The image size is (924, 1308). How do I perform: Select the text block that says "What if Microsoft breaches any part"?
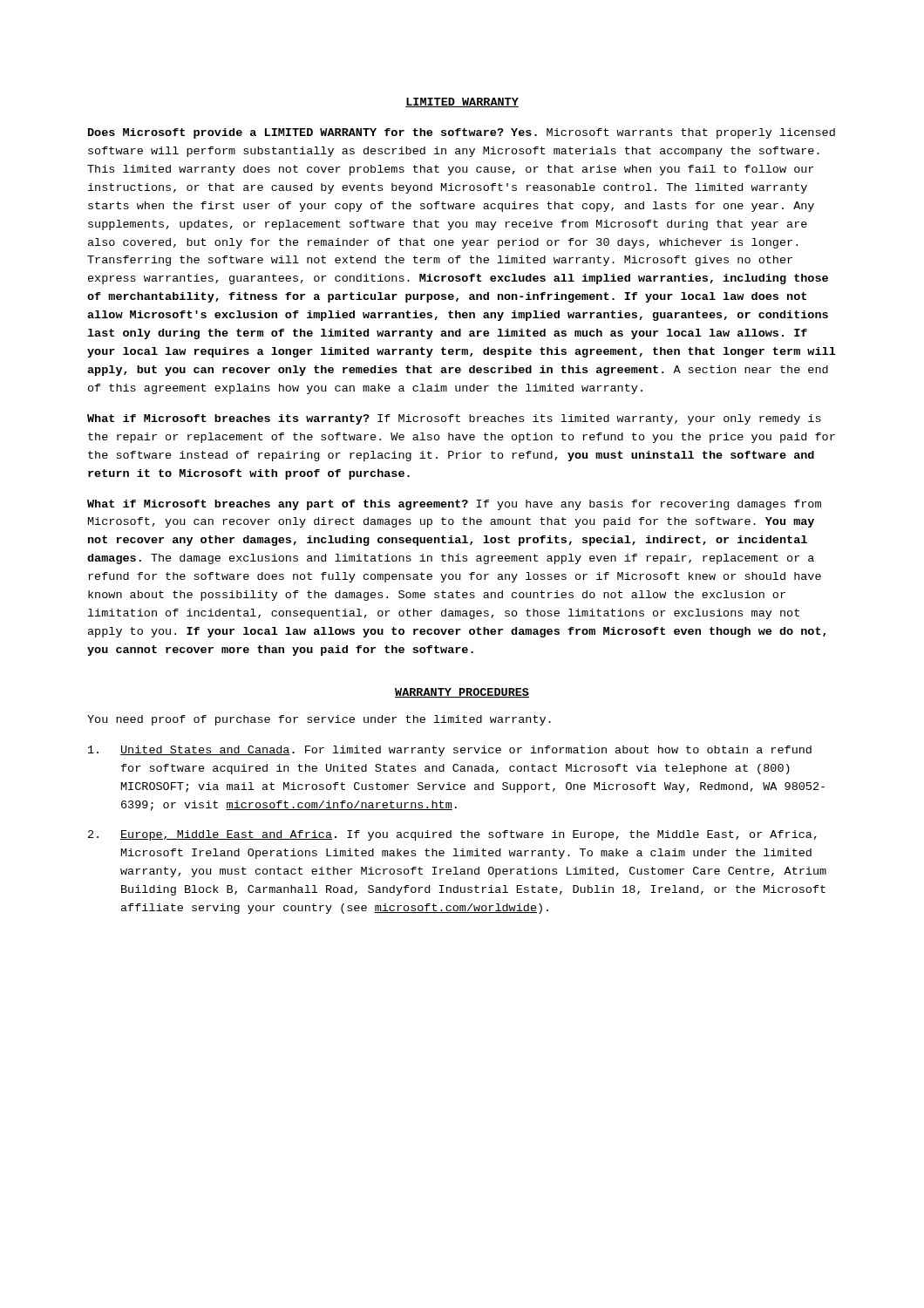coord(462,578)
